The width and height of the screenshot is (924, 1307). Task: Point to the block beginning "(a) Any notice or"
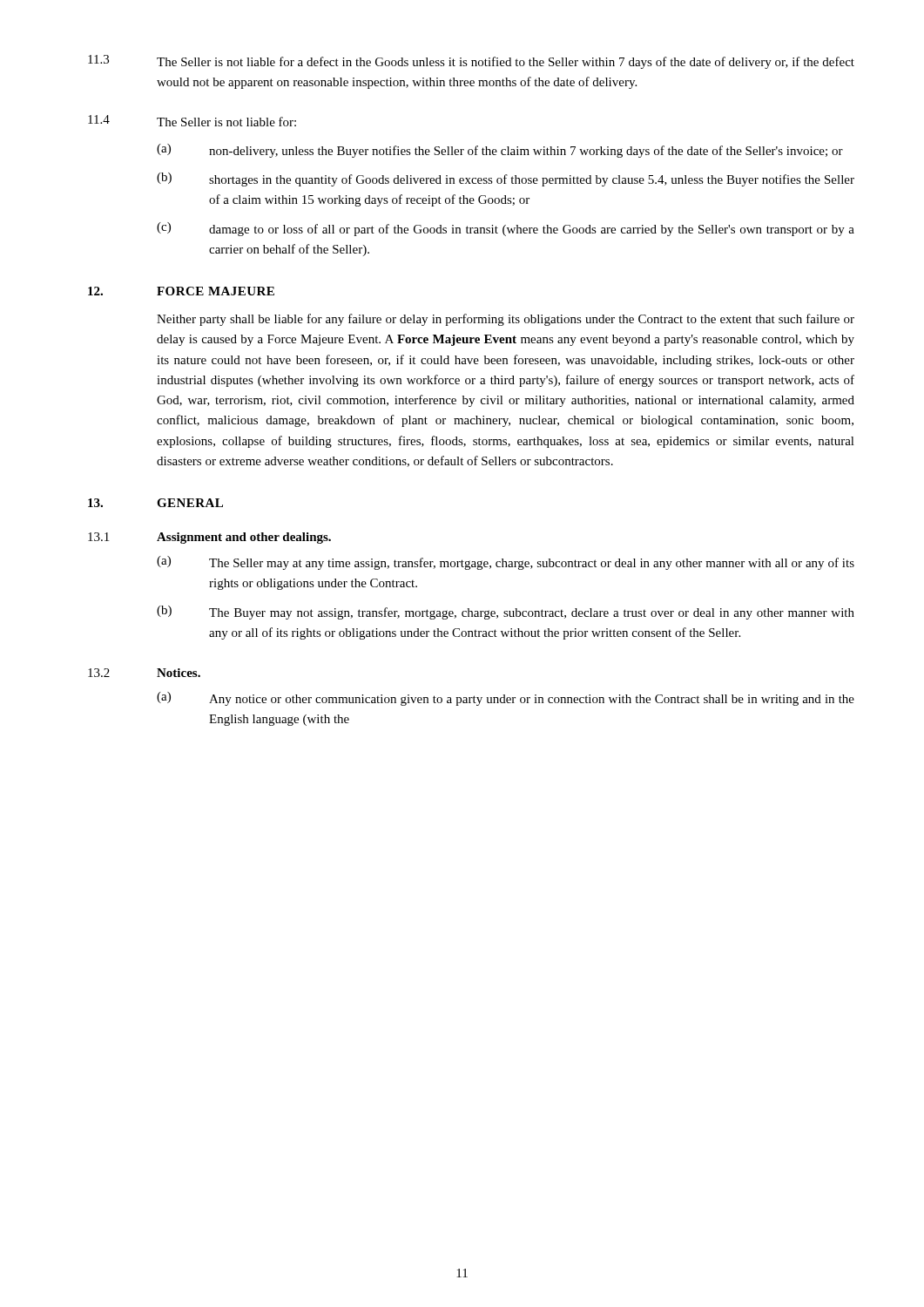tap(506, 709)
